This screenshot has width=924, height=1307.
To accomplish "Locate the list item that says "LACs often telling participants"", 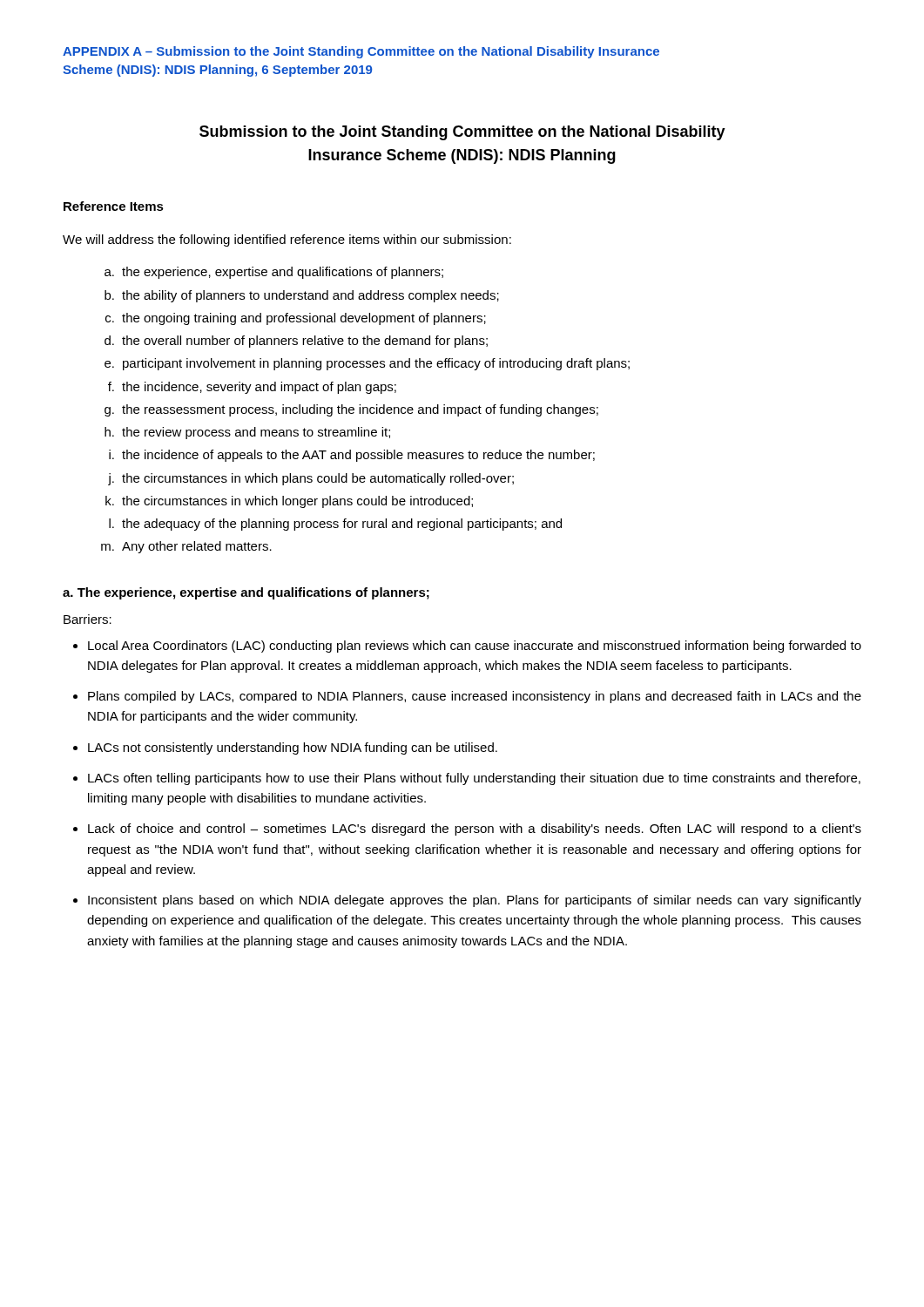I will coord(474,788).
